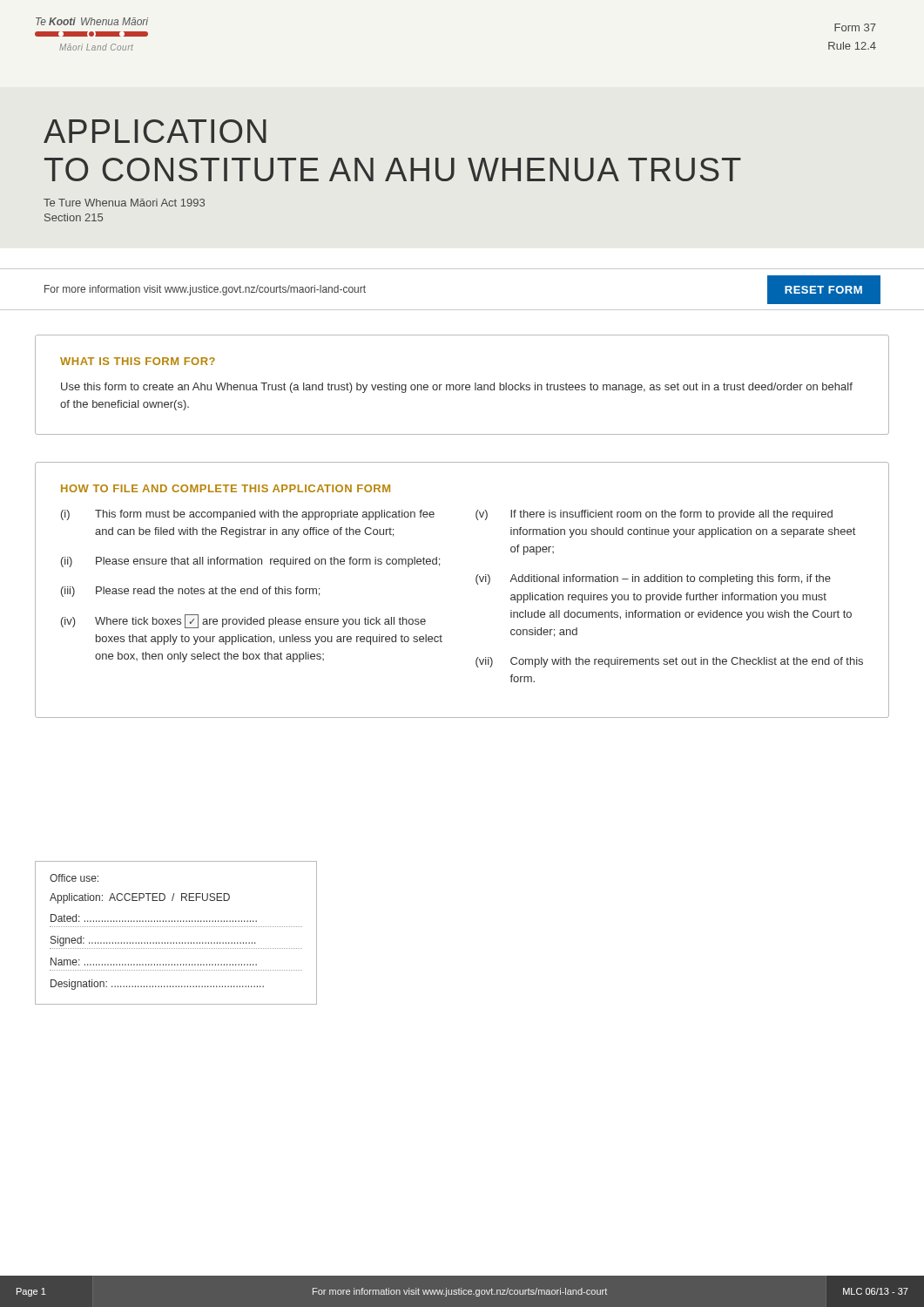The image size is (924, 1307).
Task: Find the title on this page that starts "APPLICATIONTO CONSTITUTE AN AHU WHENUA"
Action: click(x=393, y=151)
